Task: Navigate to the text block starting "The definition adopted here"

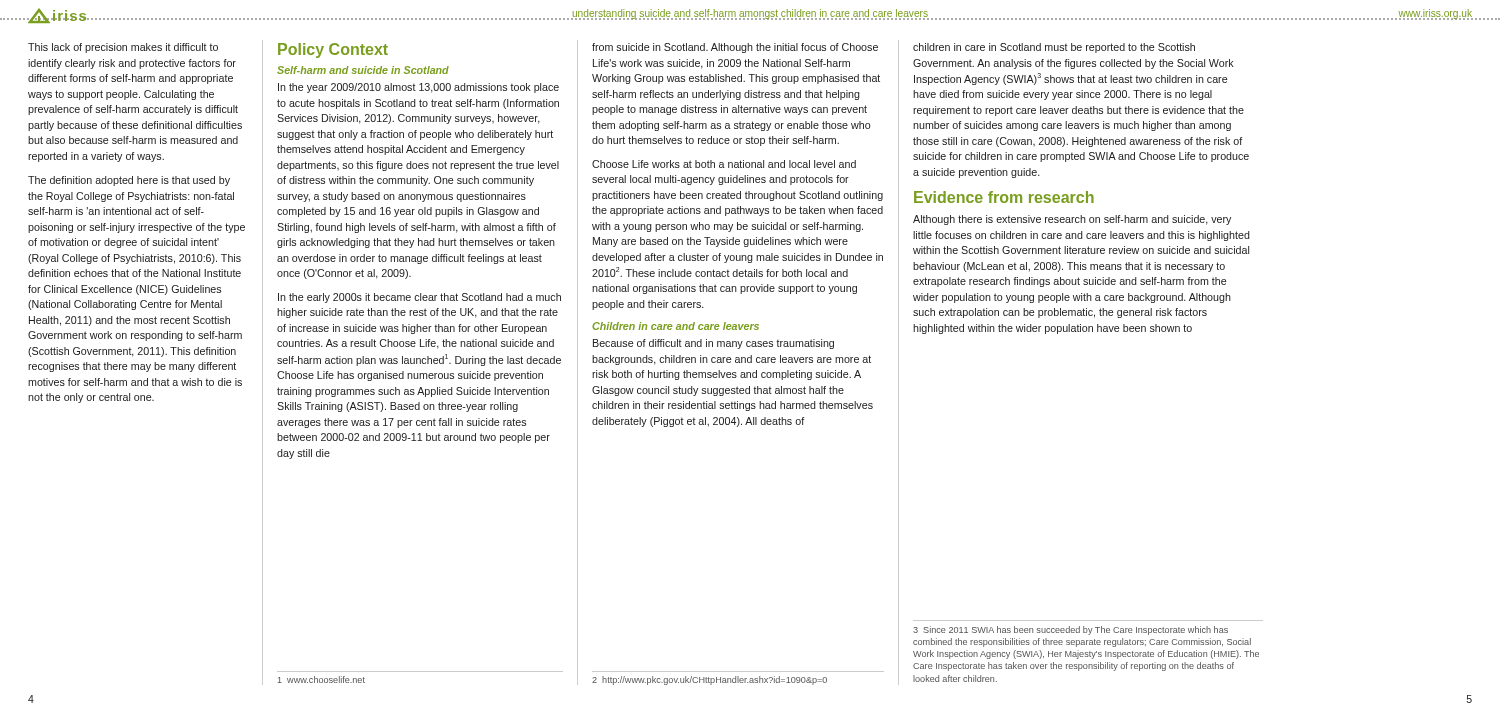Action: [x=137, y=289]
